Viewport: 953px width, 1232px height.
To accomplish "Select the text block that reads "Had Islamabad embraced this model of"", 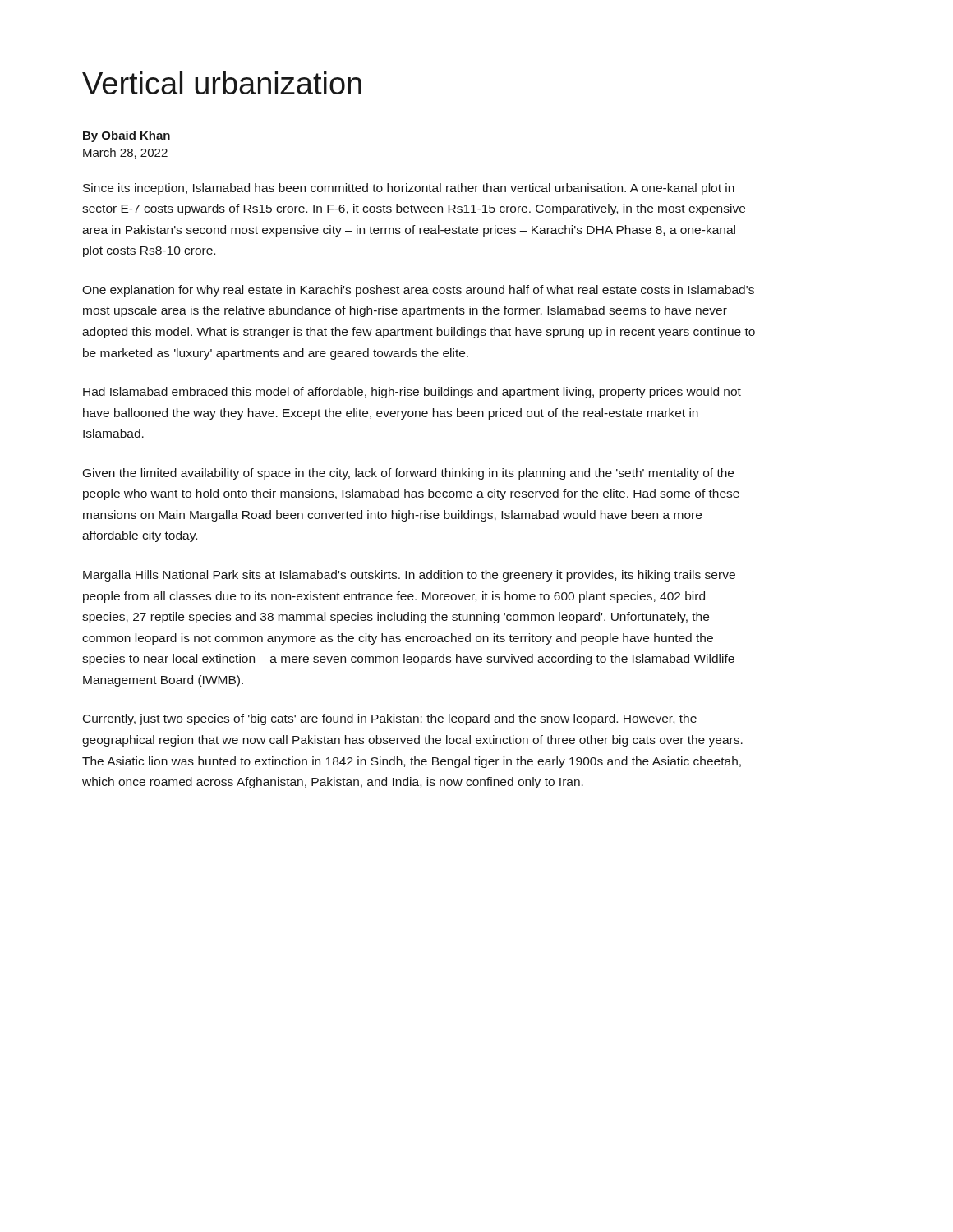I will tap(412, 412).
